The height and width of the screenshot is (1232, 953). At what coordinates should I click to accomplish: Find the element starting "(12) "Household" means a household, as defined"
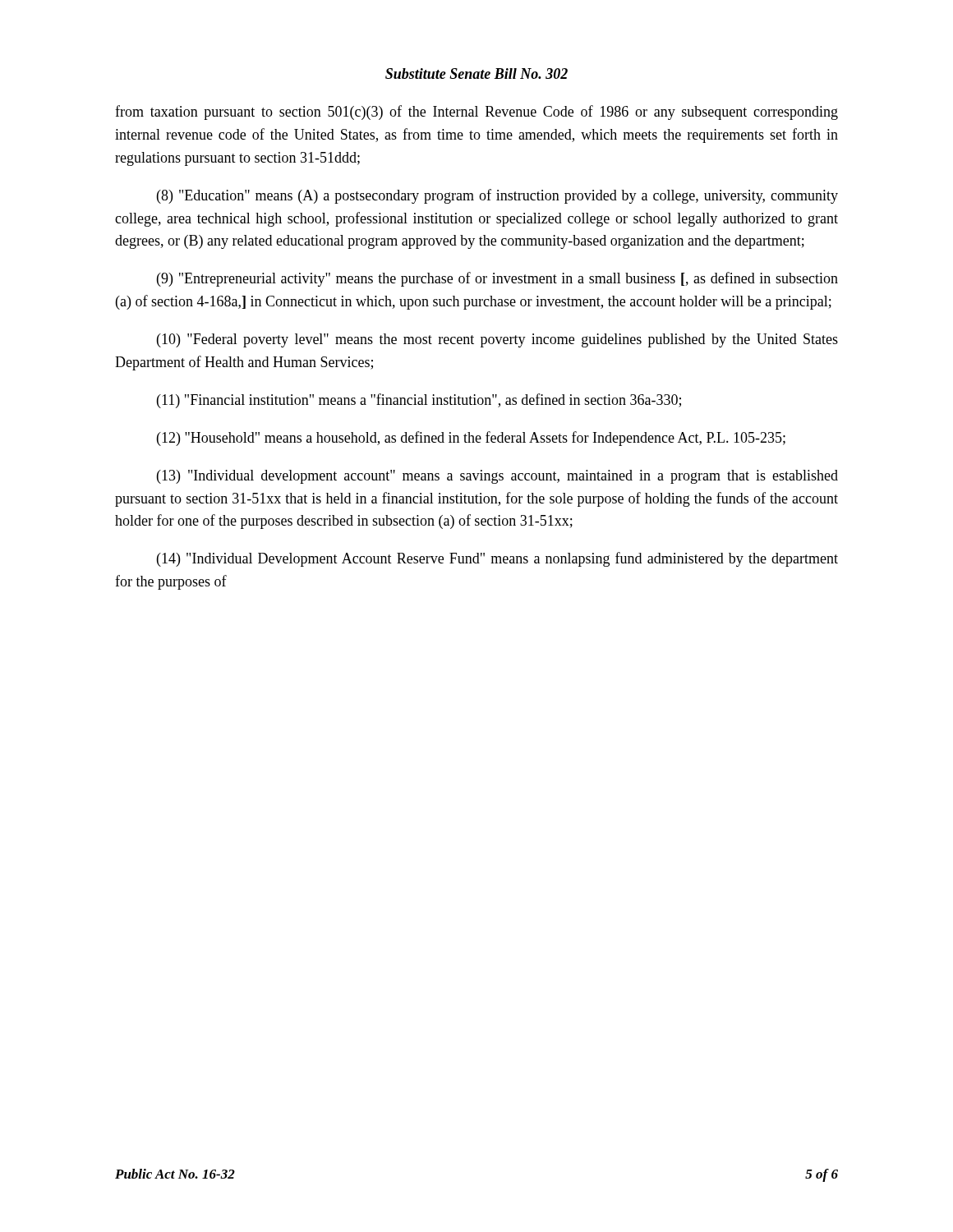(x=471, y=438)
